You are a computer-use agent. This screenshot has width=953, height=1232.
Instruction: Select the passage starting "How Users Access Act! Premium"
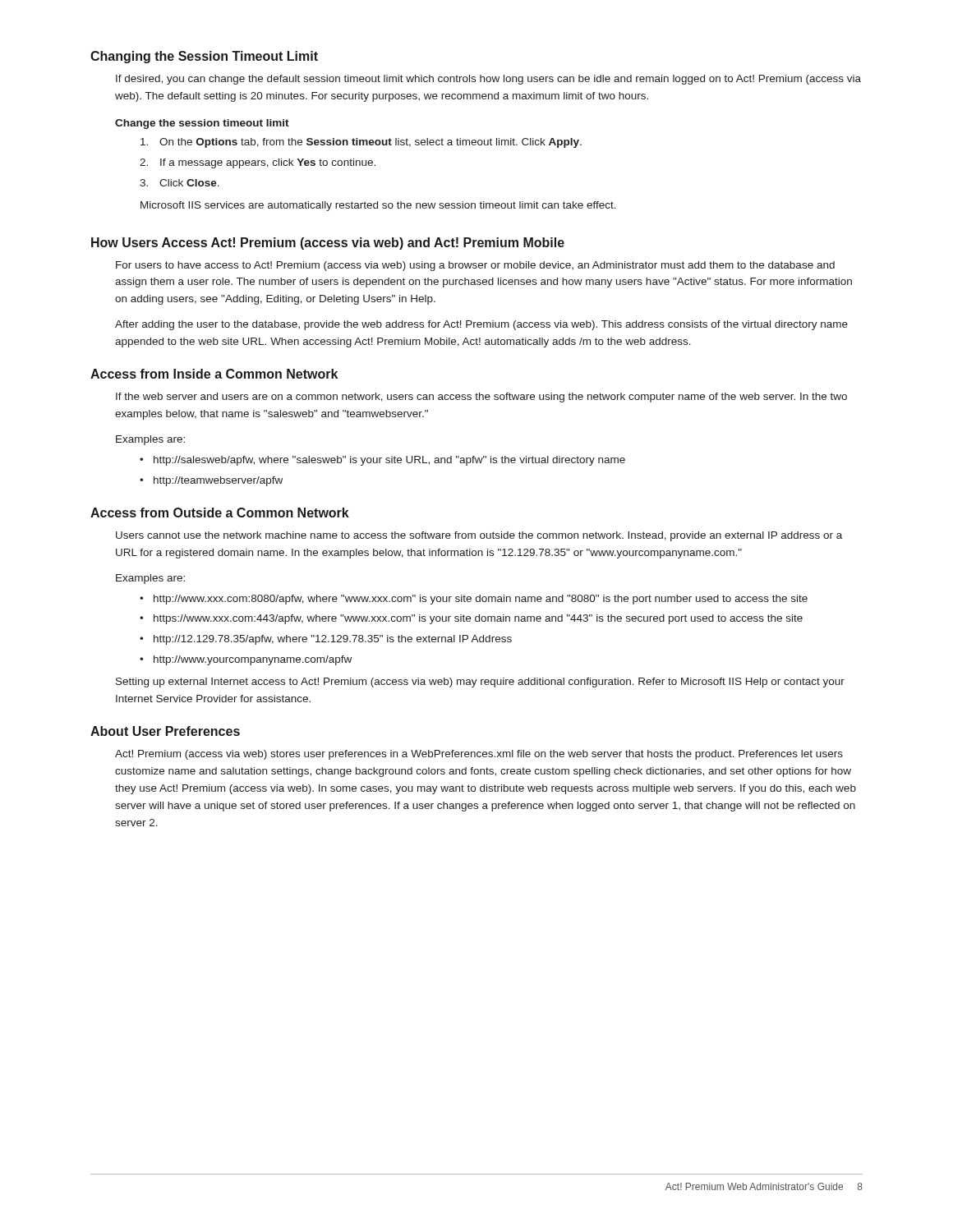327,242
